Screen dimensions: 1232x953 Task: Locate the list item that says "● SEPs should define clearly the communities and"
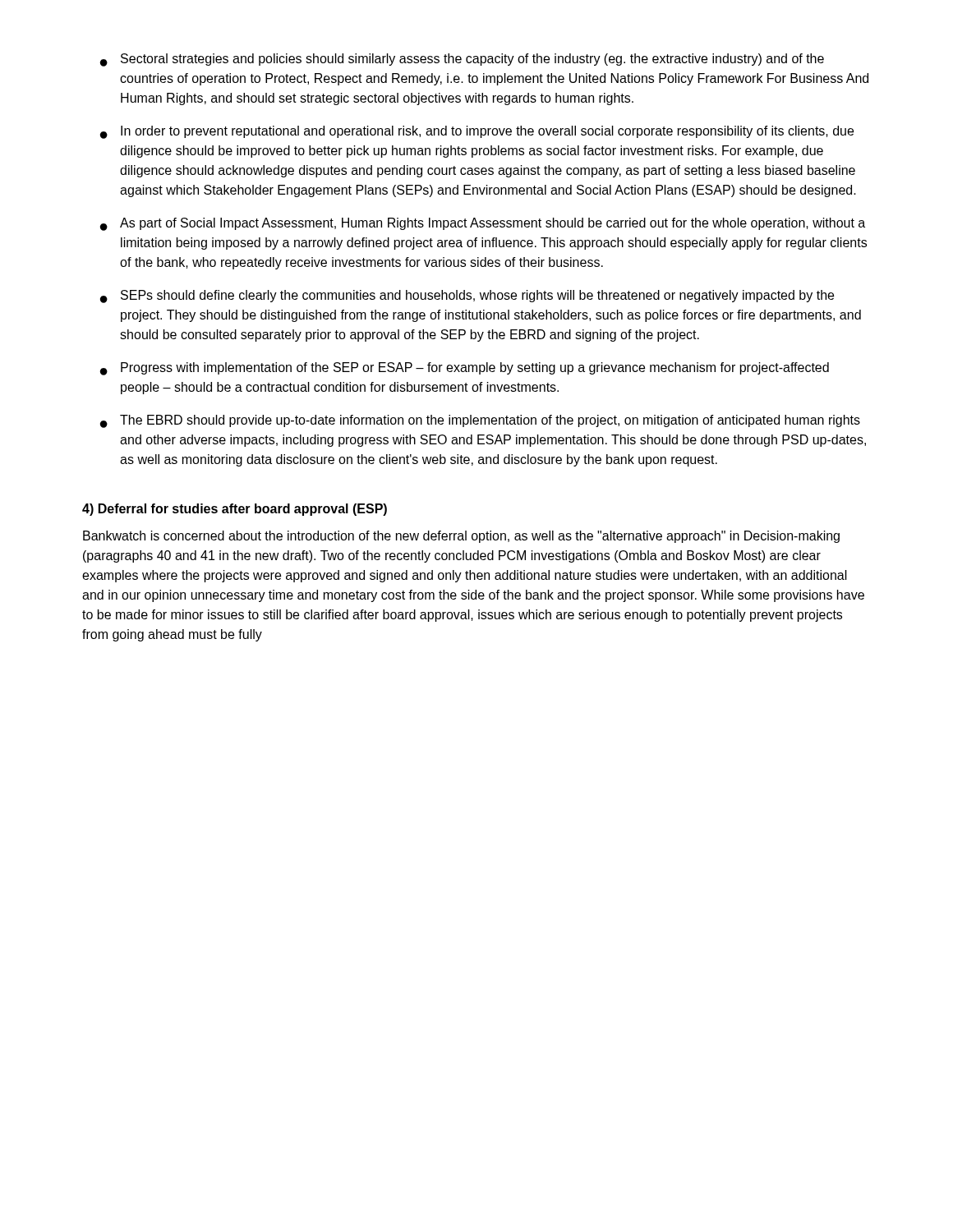(485, 315)
